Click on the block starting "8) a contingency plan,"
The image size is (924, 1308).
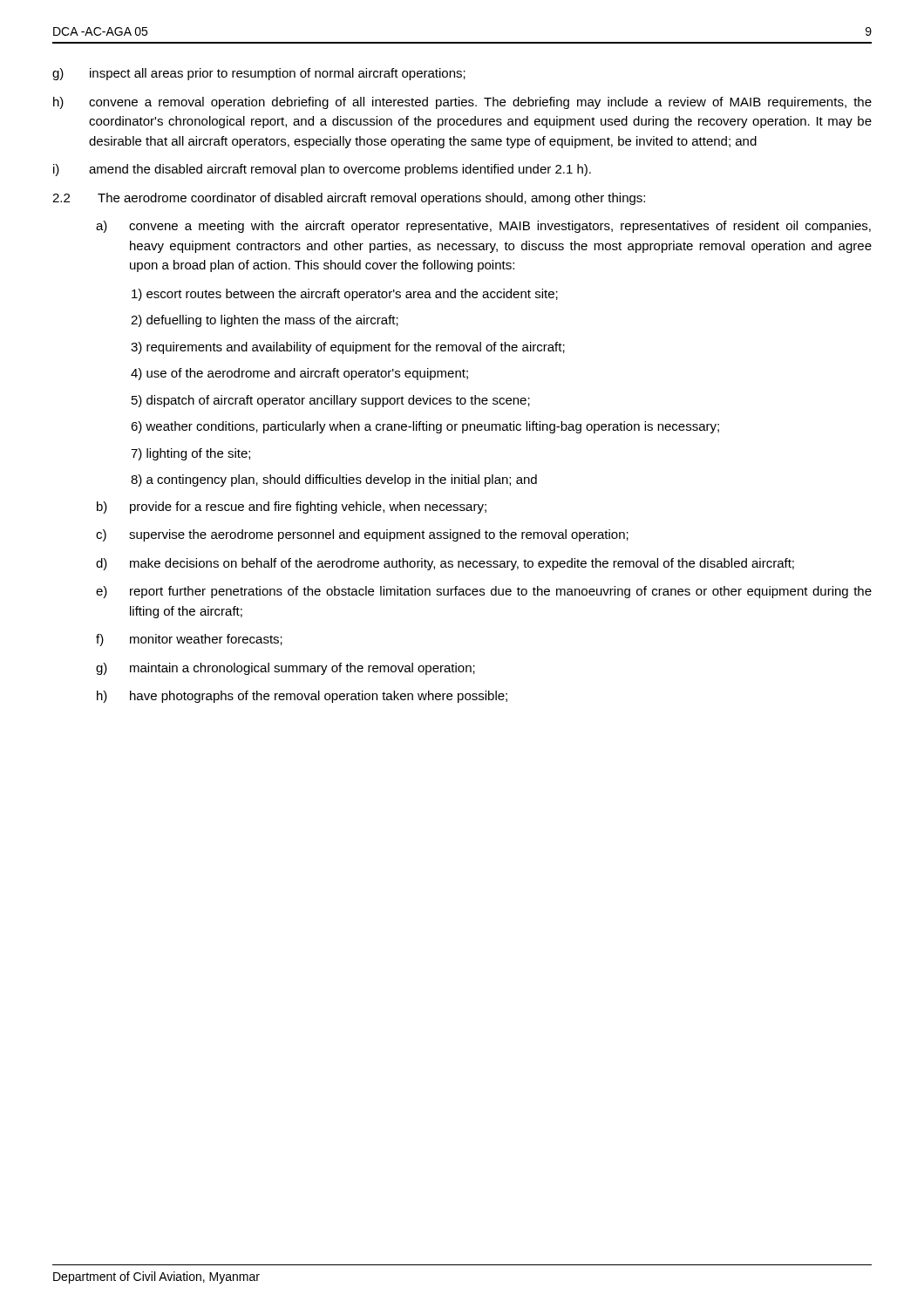501,480
